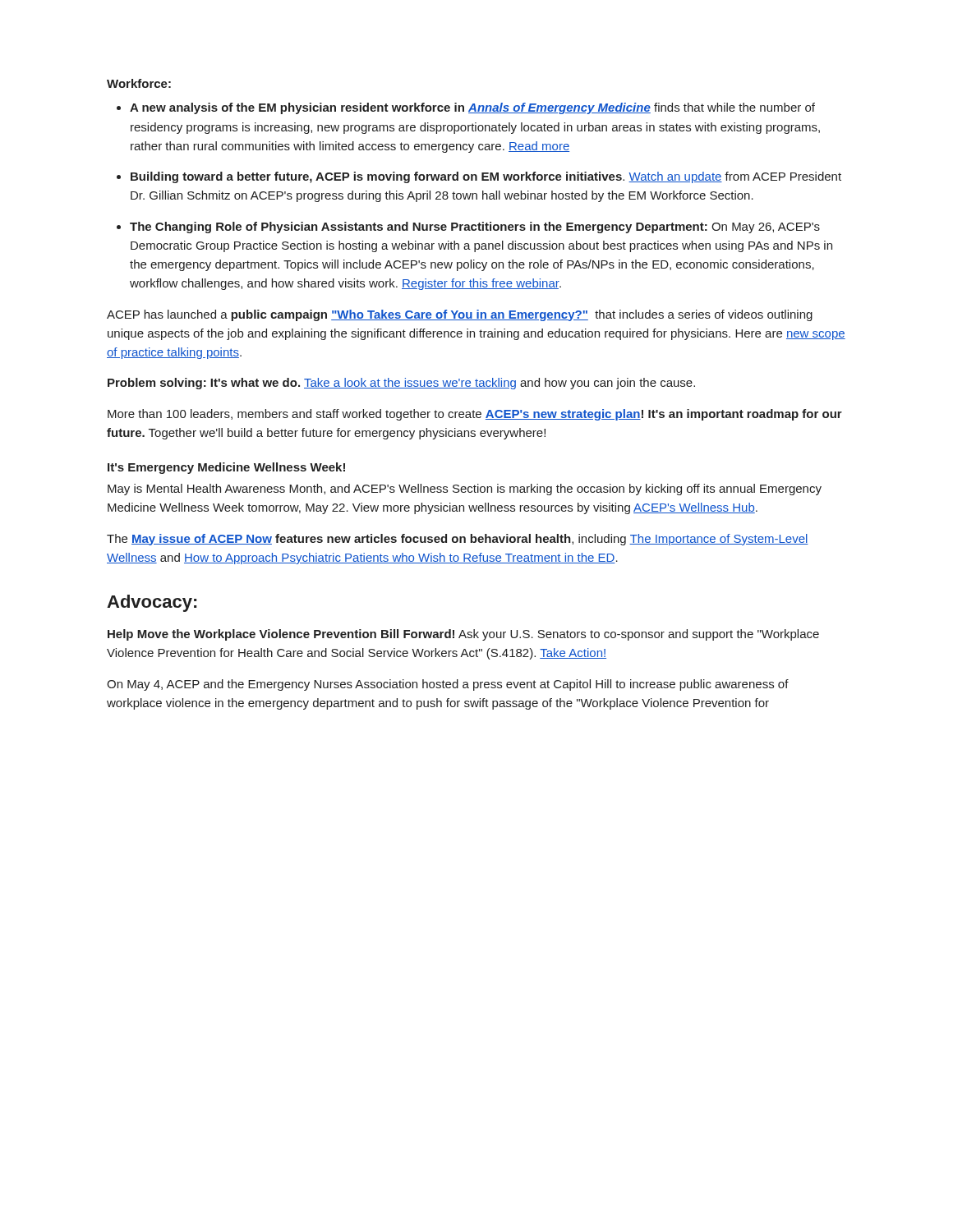Find the region starting "The Changing Role of Physician"
The image size is (953, 1232).
pos(481,255)
